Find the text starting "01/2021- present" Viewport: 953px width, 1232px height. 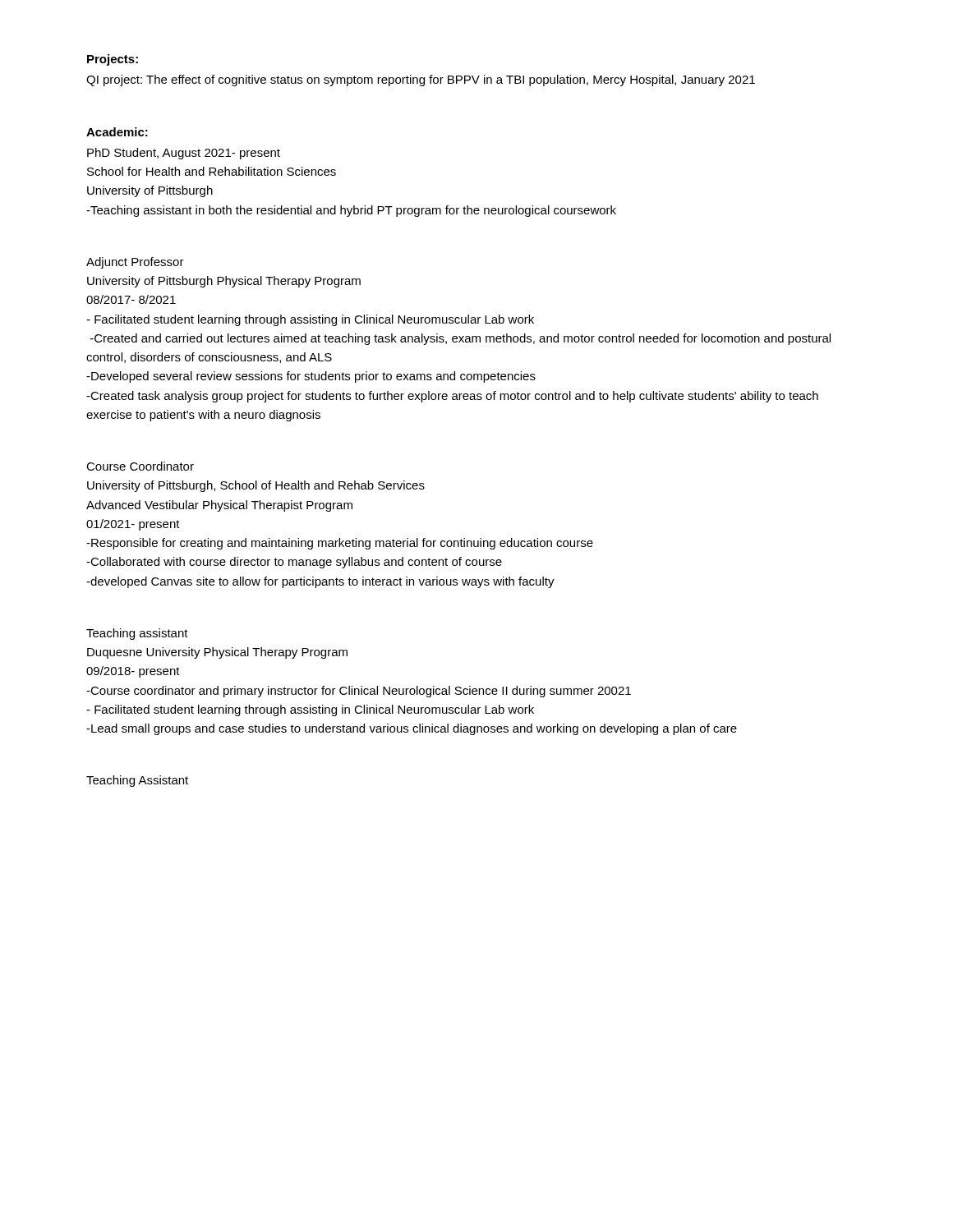(x=133, y=523)
